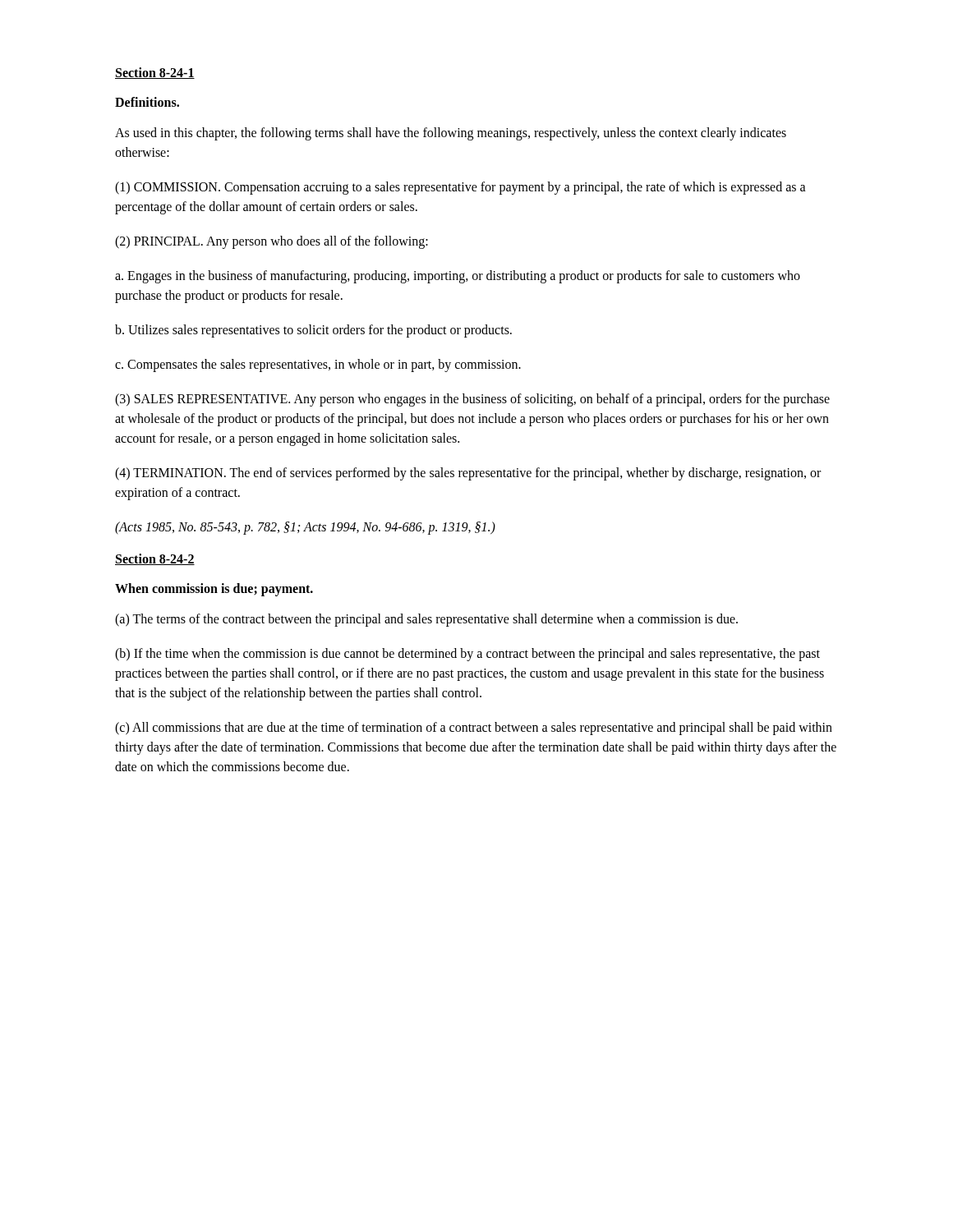Find the section header containing "Section 8-24-1"
This screenshot has width=953, height=1232.
click(x=155, y=73)
